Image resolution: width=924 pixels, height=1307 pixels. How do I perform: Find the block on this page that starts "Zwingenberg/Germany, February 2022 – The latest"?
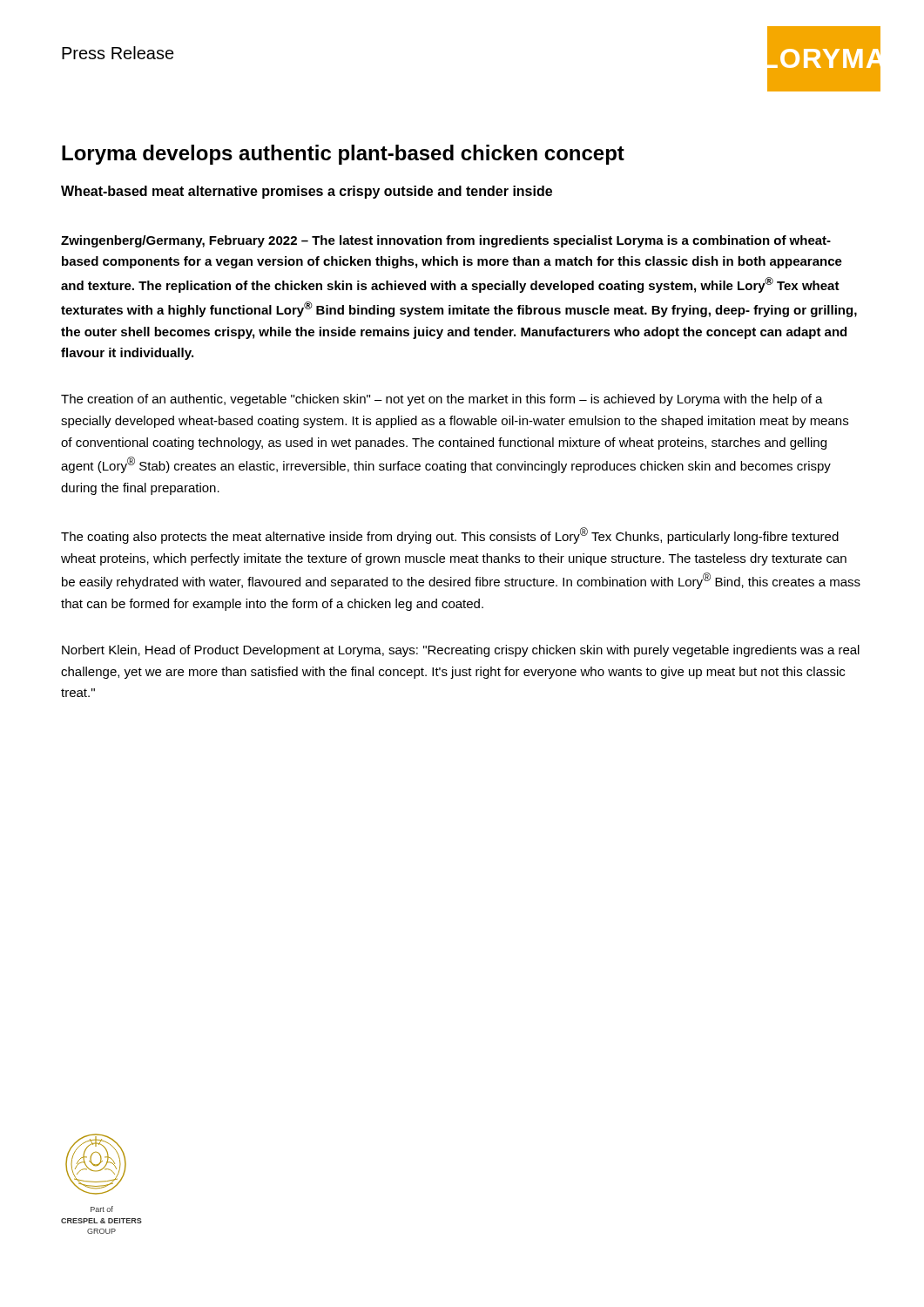(x=459, y=296)
